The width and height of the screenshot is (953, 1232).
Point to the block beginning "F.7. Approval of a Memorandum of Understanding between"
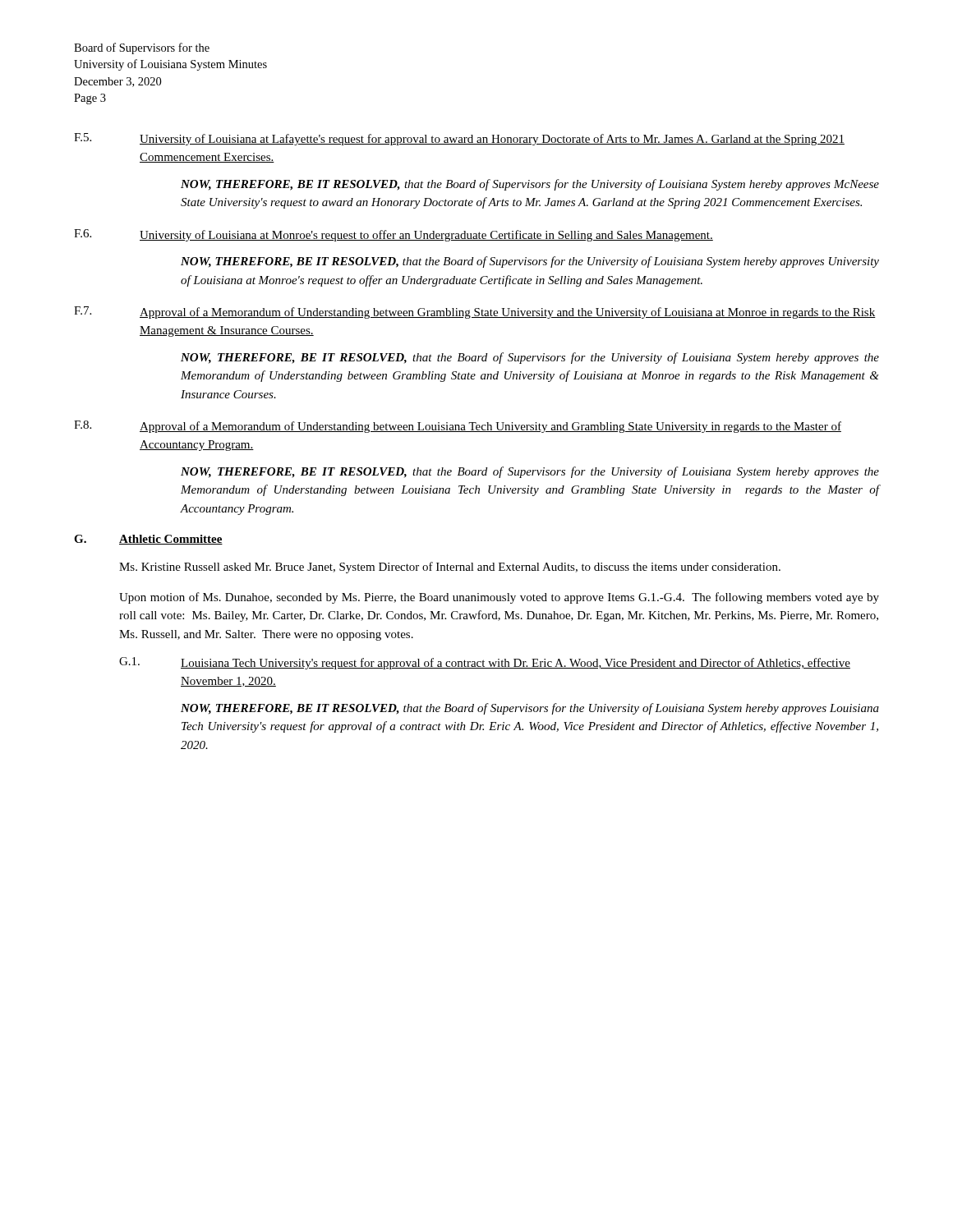pyautogui.click(x=476, y=322)
